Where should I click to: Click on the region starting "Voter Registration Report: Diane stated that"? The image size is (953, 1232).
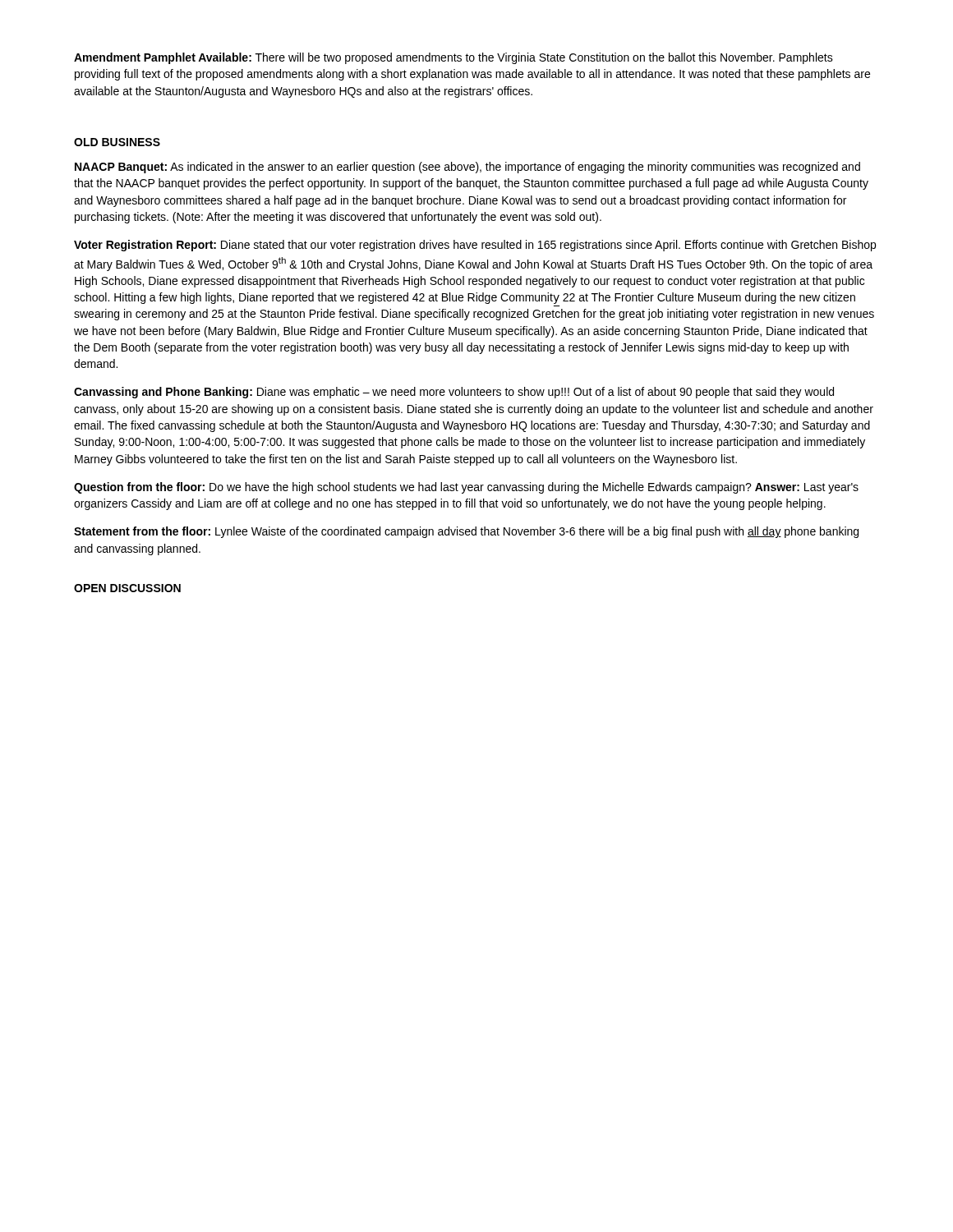[476, 305]
